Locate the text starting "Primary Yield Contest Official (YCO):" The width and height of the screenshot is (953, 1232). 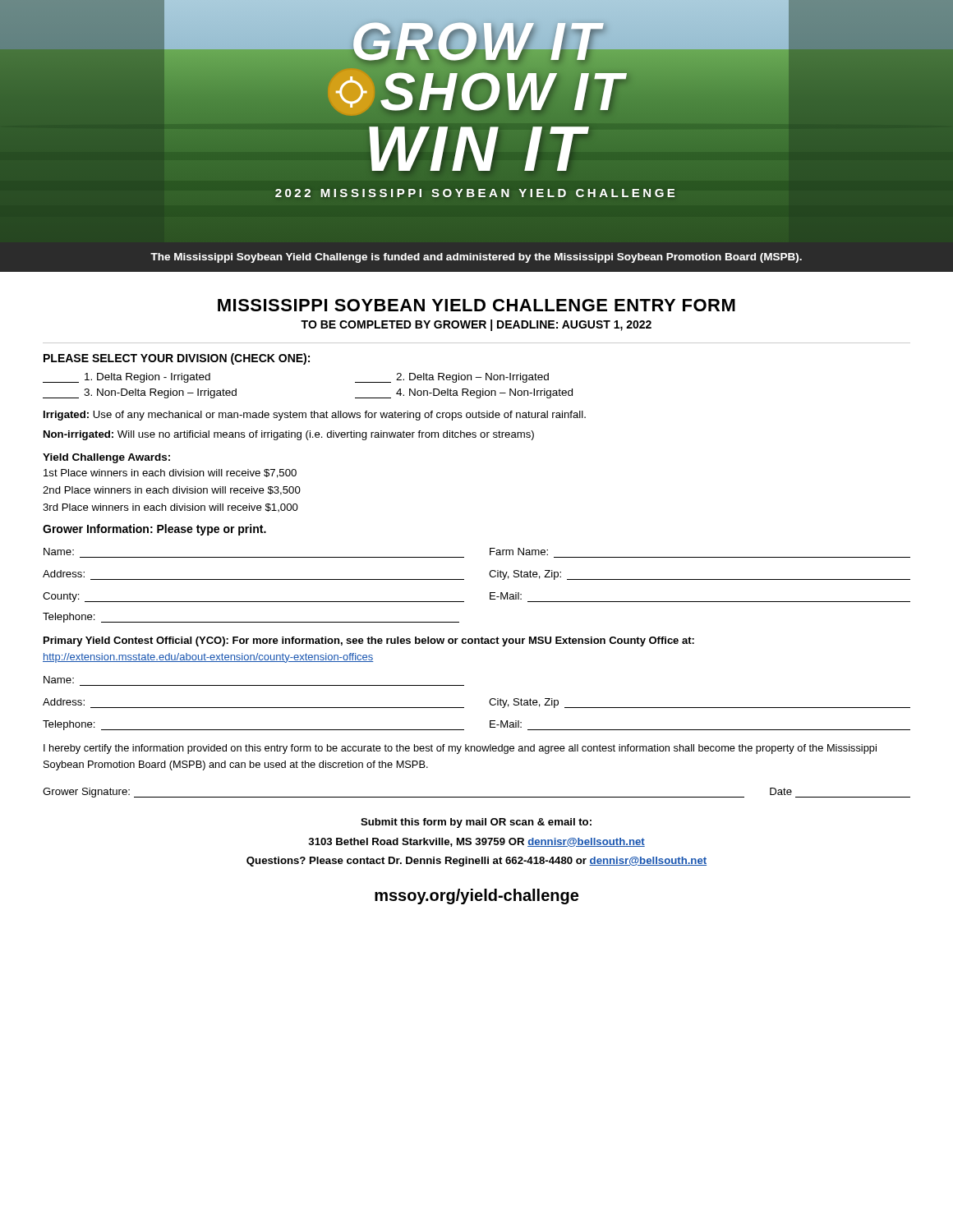pyautogui.click(x=369, y=648)
